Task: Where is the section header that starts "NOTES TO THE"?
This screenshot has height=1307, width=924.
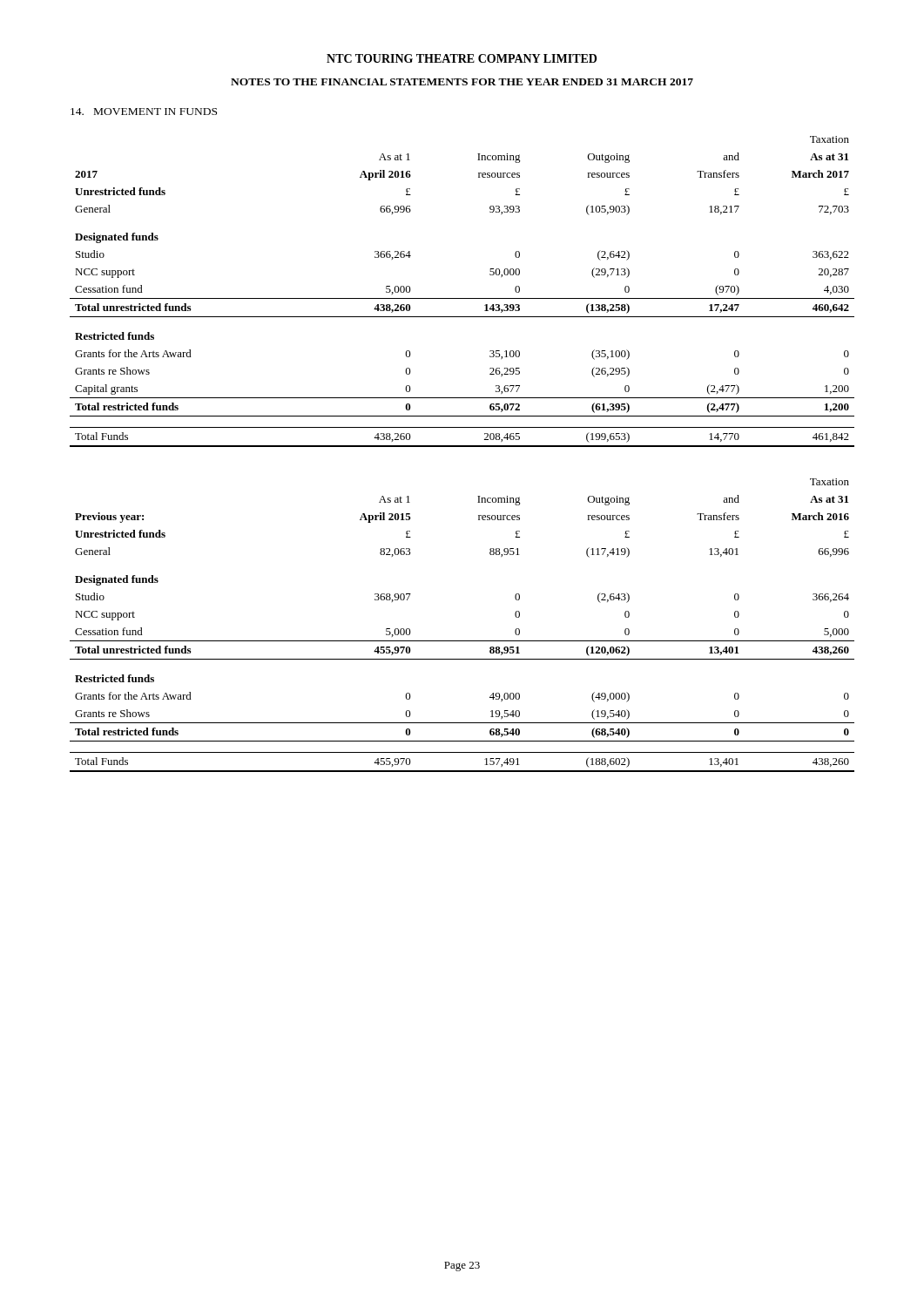Action: tap(462, 81)
